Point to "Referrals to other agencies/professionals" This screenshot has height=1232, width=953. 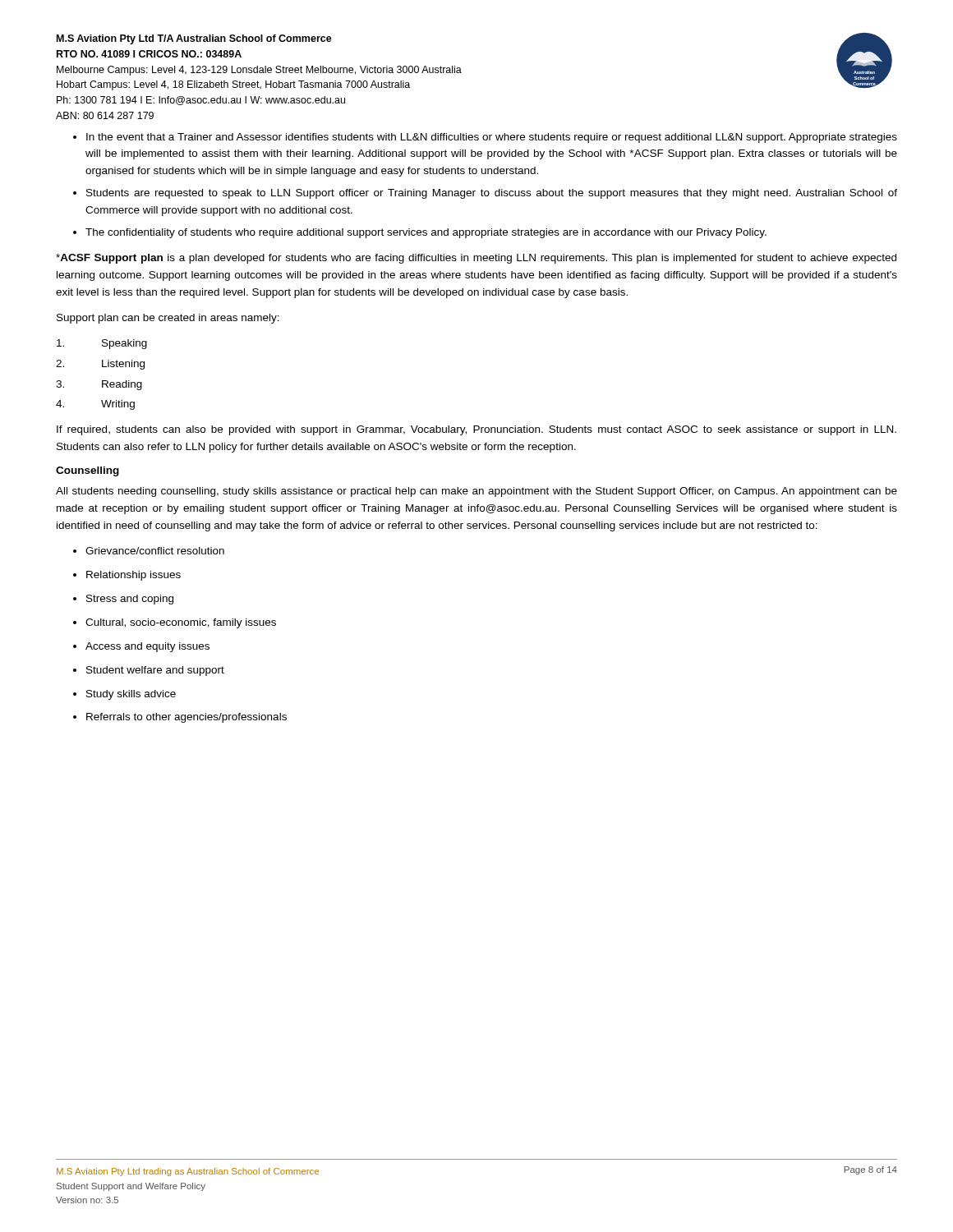(x=186, y=718)
